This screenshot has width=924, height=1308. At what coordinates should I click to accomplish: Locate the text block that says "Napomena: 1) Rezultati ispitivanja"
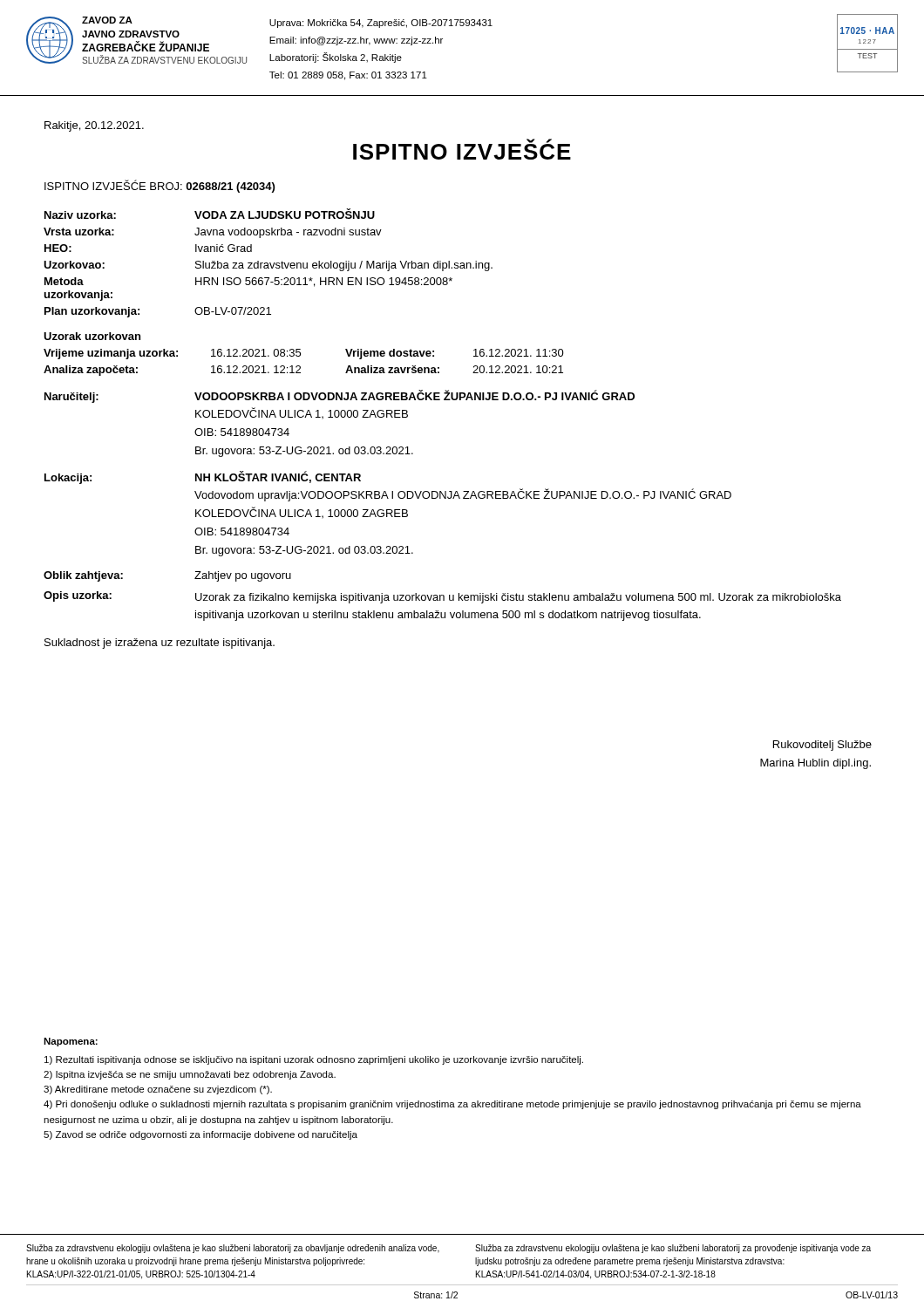click(71, 1042)
